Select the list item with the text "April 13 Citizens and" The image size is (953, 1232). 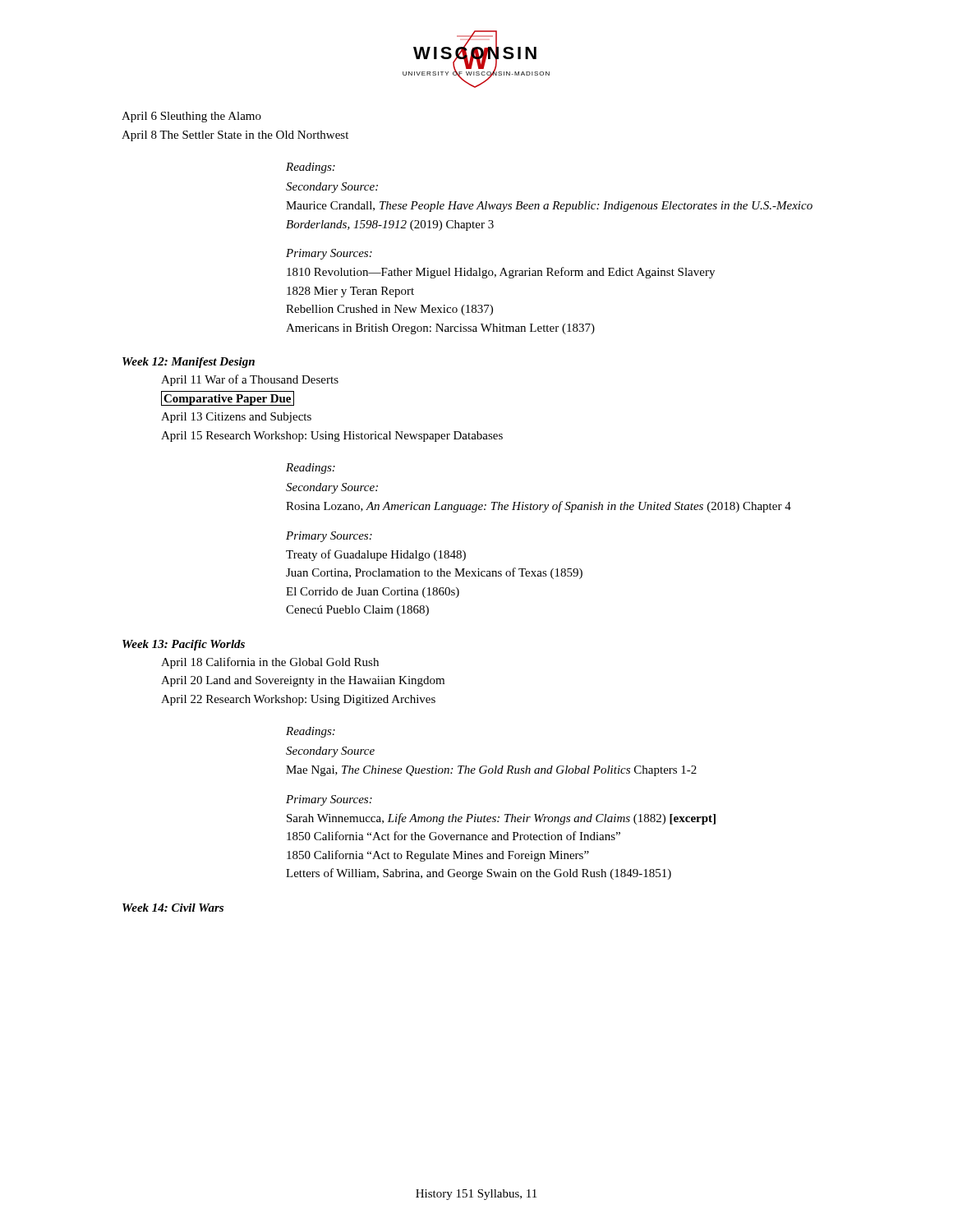click(x=236, y=416)
